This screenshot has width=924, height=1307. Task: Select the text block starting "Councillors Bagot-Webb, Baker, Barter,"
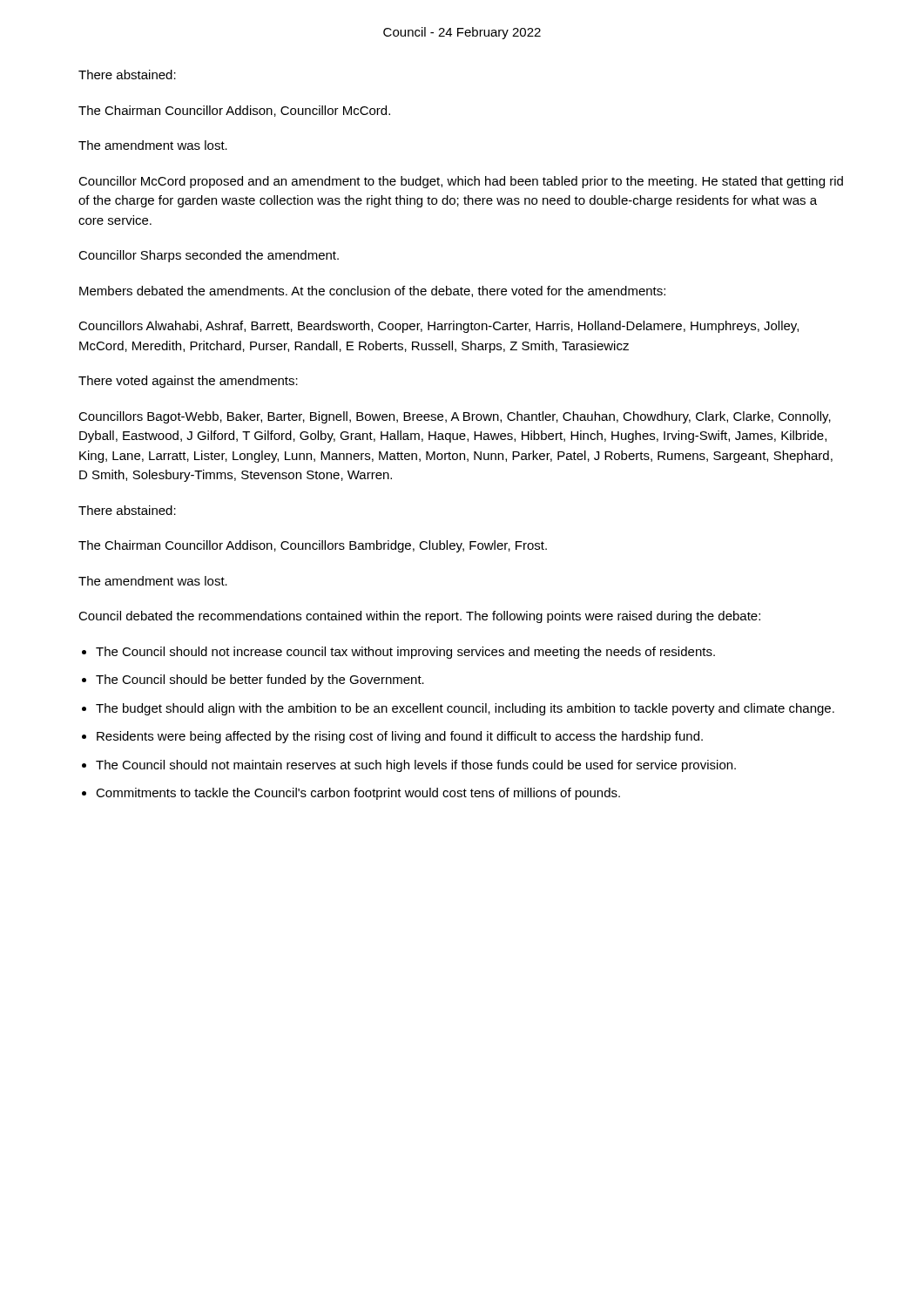[456, 445]
